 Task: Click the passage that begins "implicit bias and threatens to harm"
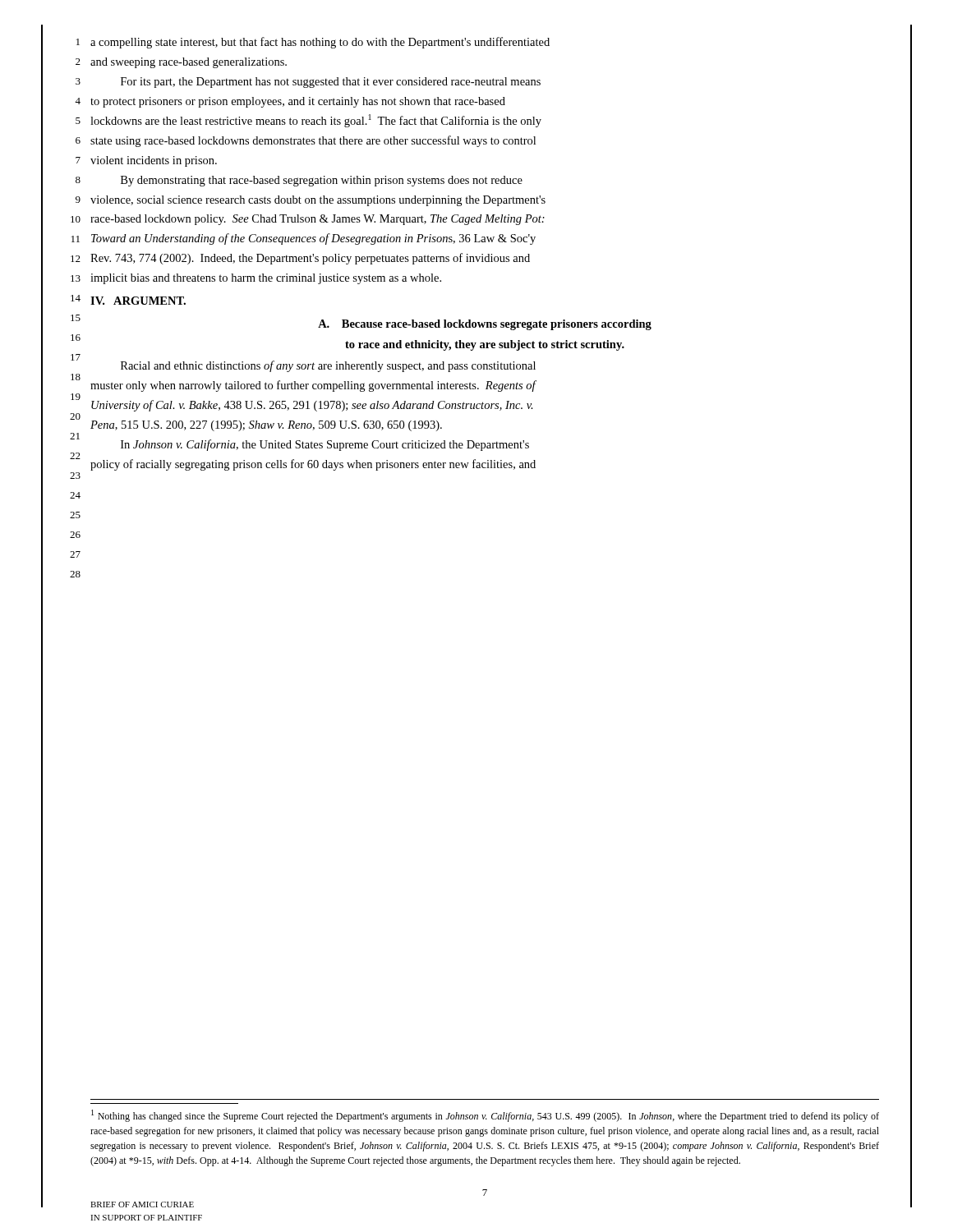point(266,279)
